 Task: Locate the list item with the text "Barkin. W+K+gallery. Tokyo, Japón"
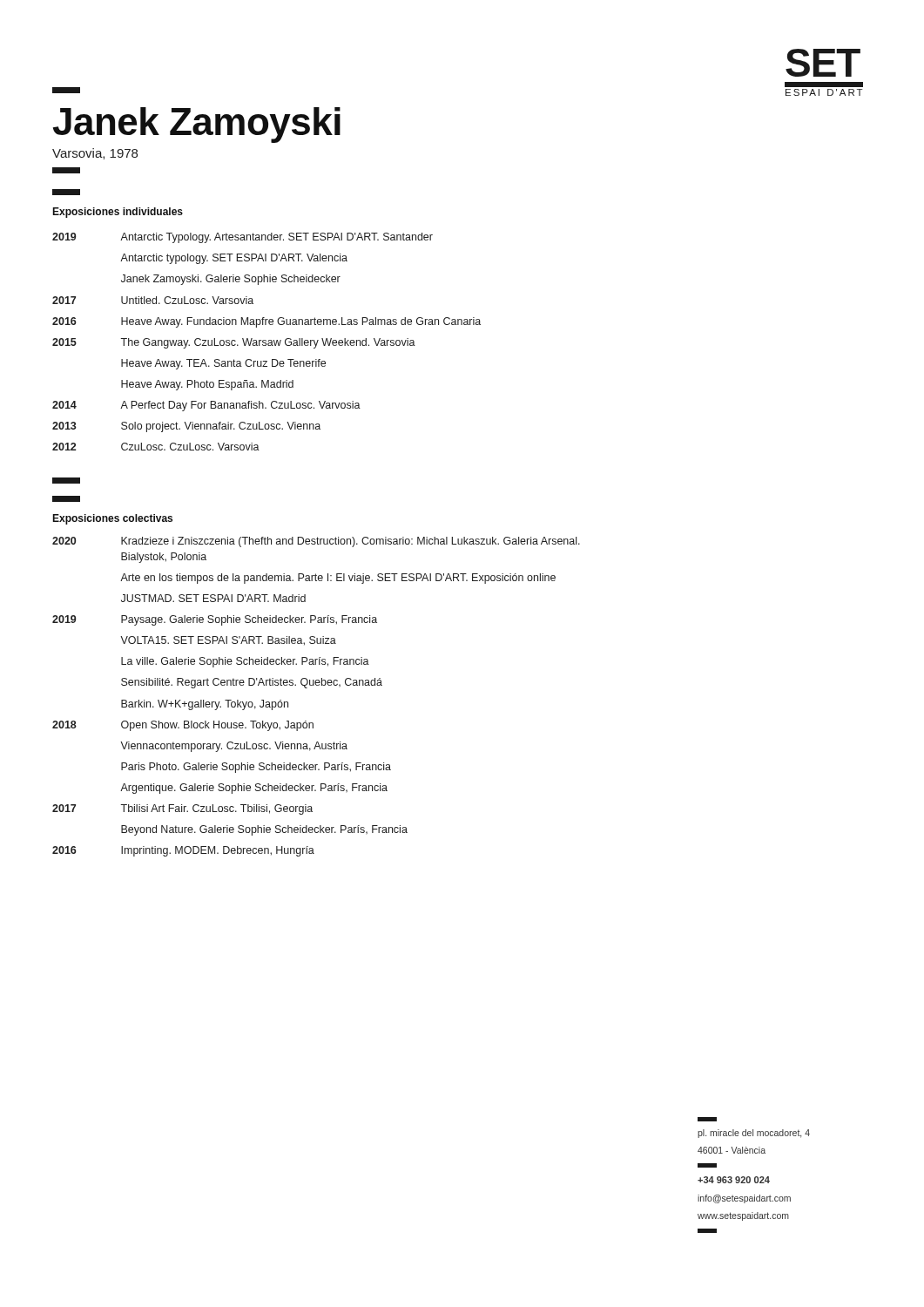pos(205,705)
